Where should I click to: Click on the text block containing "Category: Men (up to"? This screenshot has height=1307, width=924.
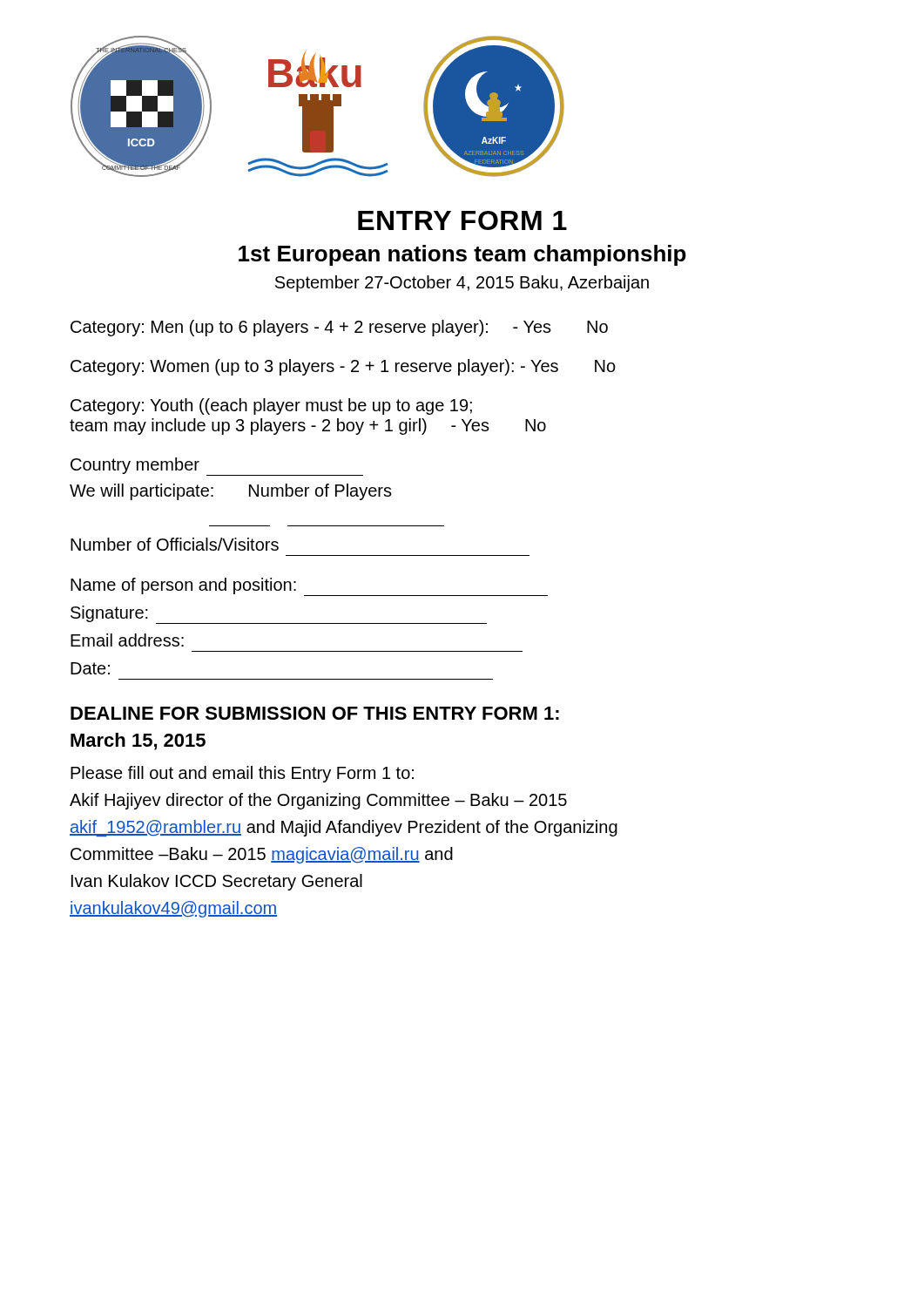(339, 327)
